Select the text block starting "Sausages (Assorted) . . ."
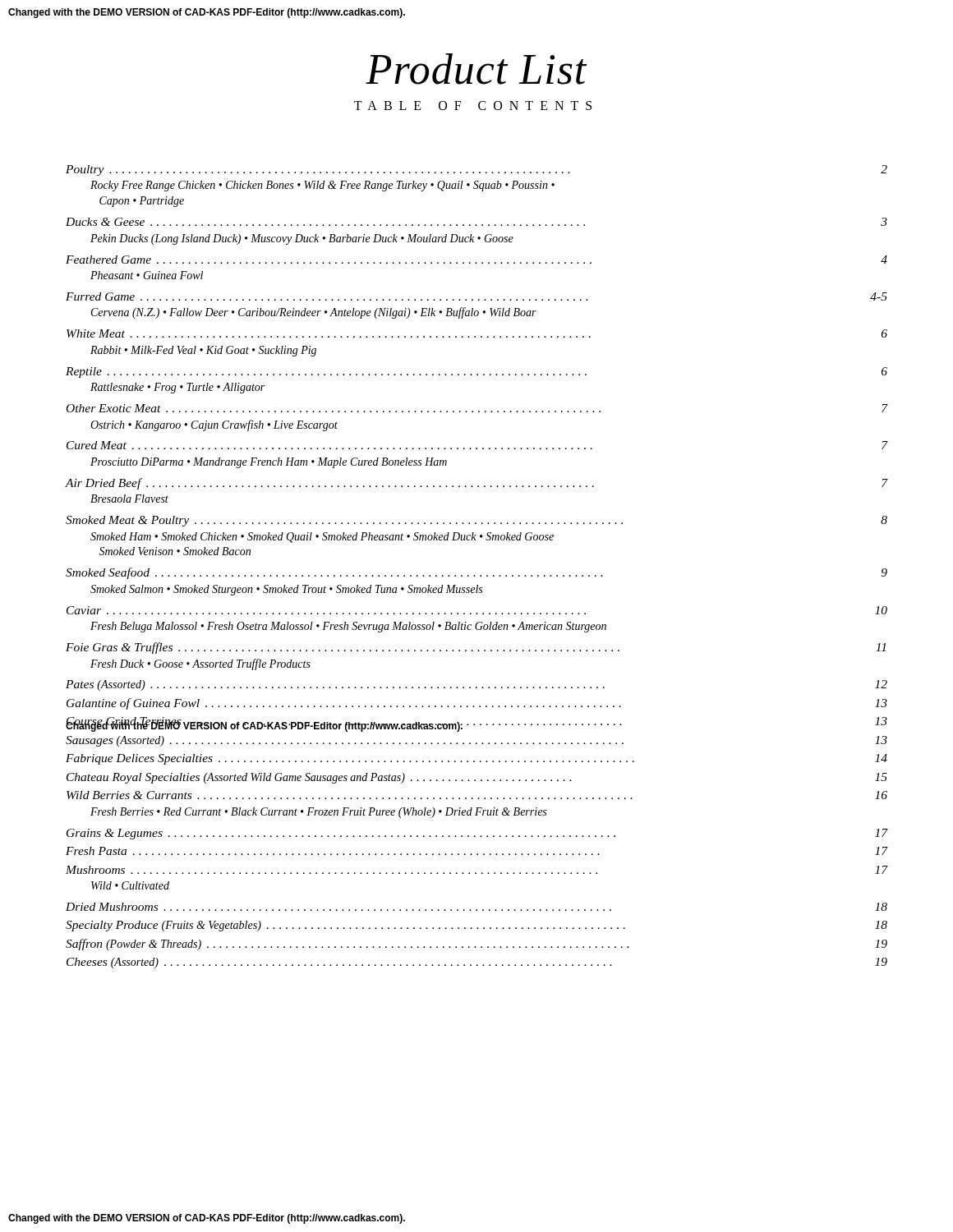953x1232 pixels. [x=476, y=740]
